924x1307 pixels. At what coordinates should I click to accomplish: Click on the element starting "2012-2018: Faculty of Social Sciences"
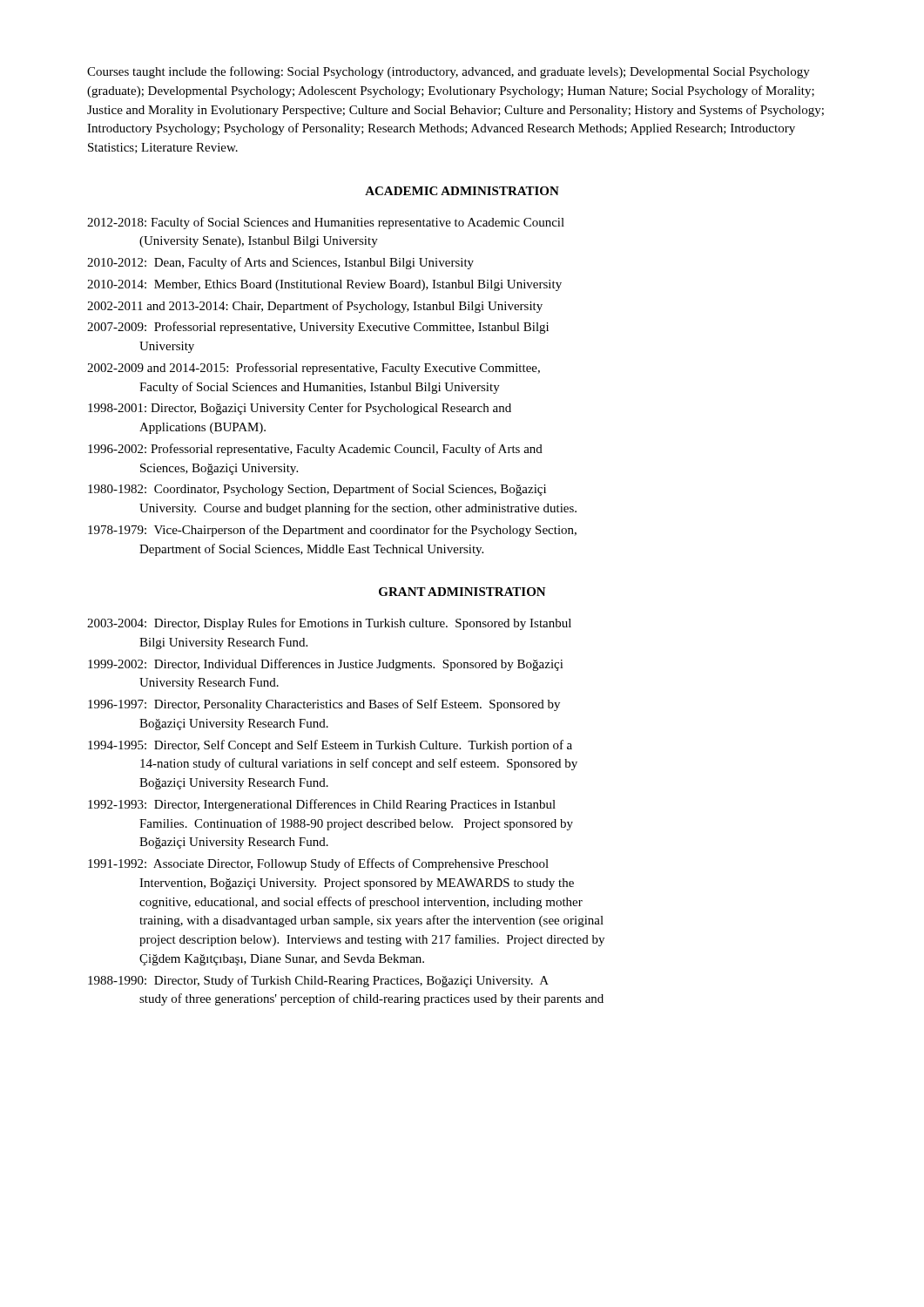pyautogui.click(x=462, y=232)
